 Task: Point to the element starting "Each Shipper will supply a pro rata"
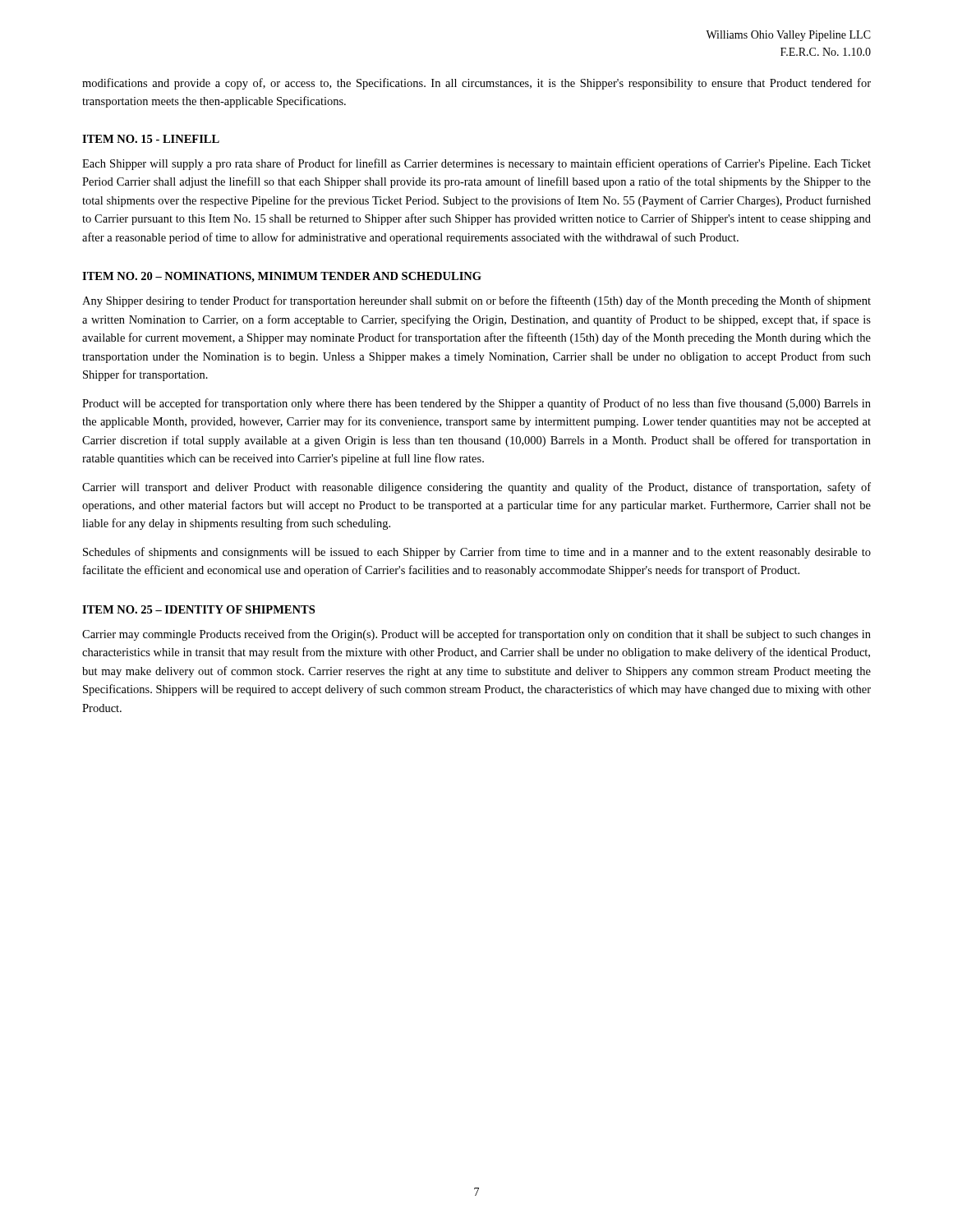tap(476, 200)
